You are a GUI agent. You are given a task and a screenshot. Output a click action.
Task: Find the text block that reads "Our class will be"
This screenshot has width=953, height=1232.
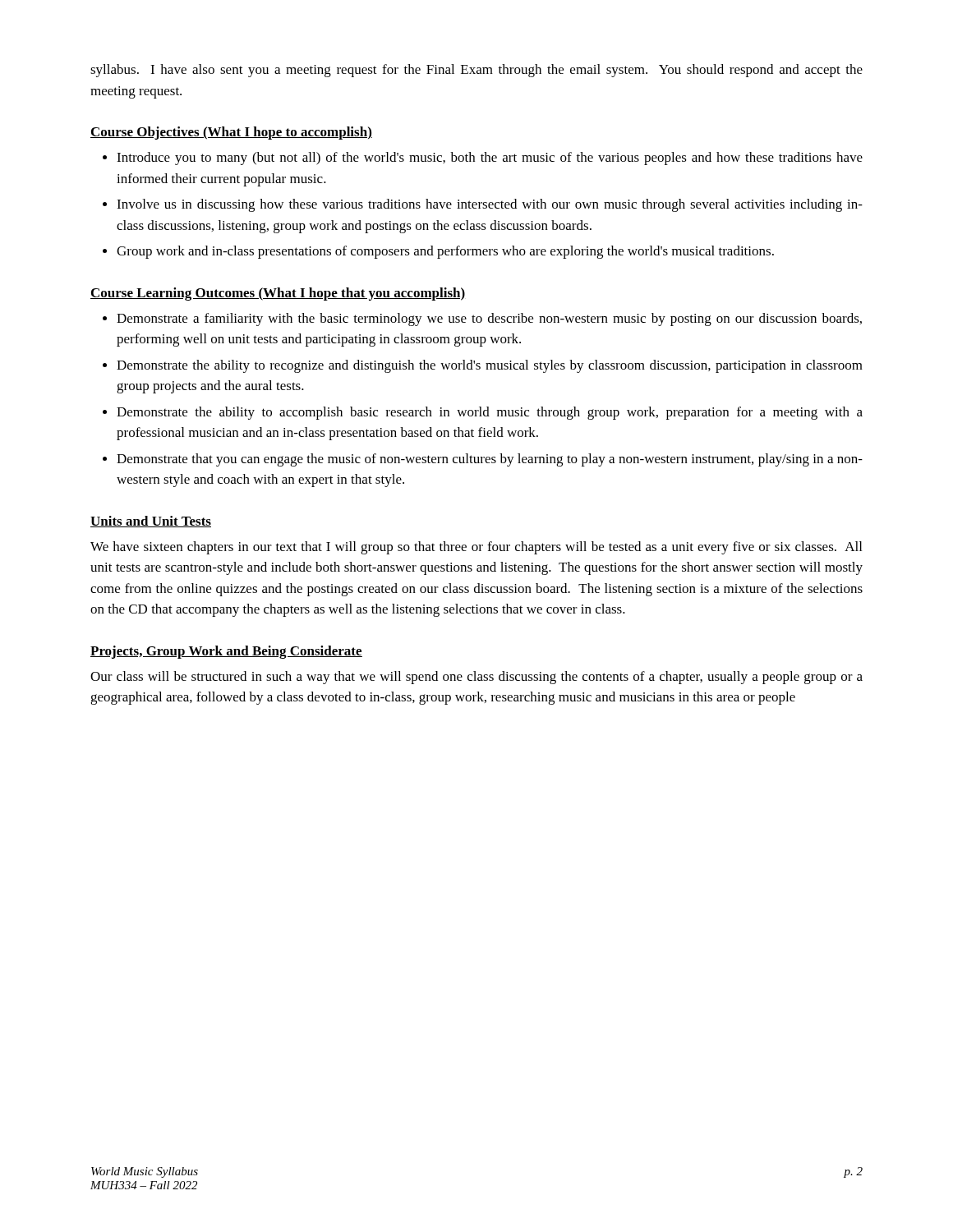click(x=476, y=686)
